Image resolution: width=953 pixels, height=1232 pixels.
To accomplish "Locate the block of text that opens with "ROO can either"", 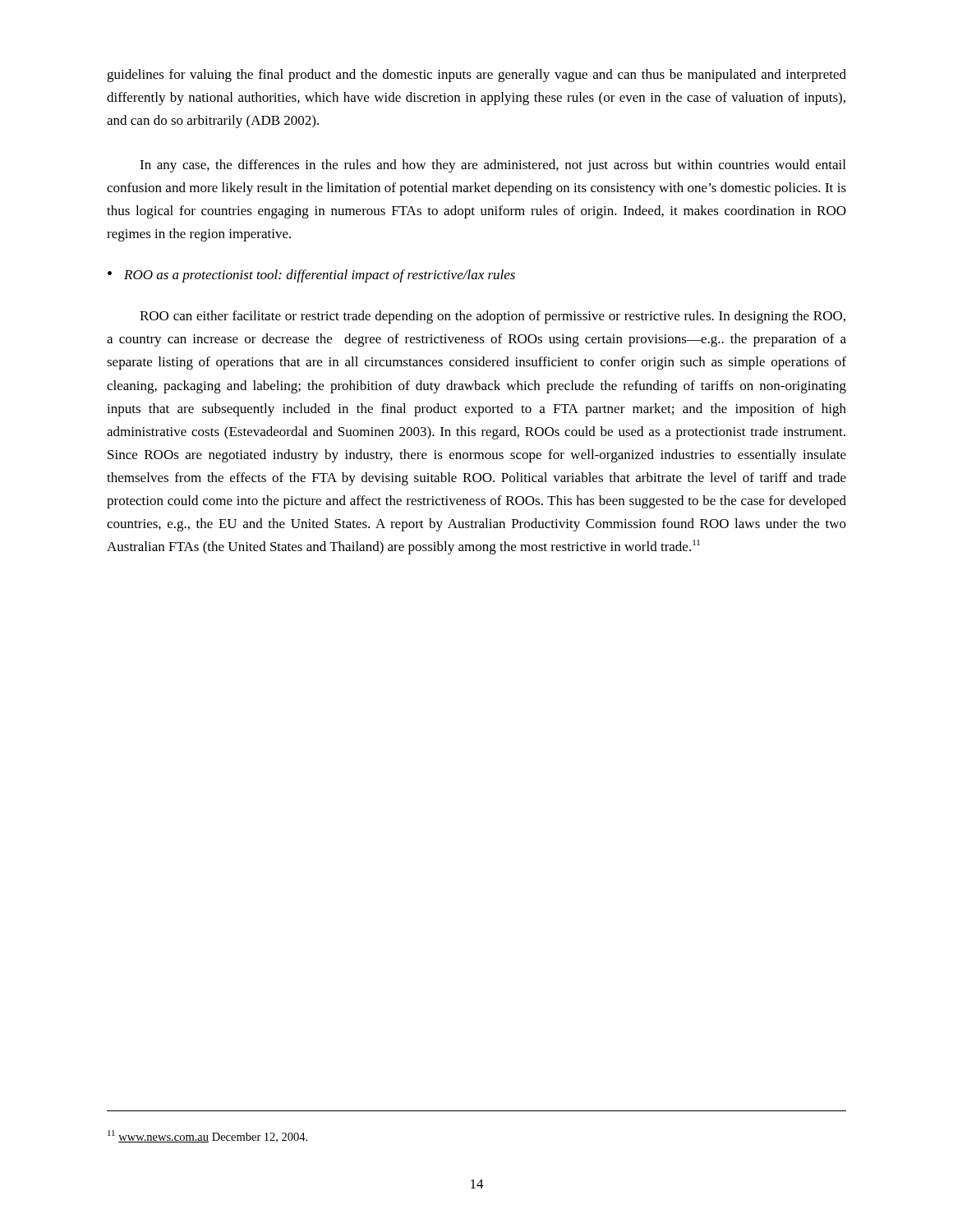I will coord(476,432).
